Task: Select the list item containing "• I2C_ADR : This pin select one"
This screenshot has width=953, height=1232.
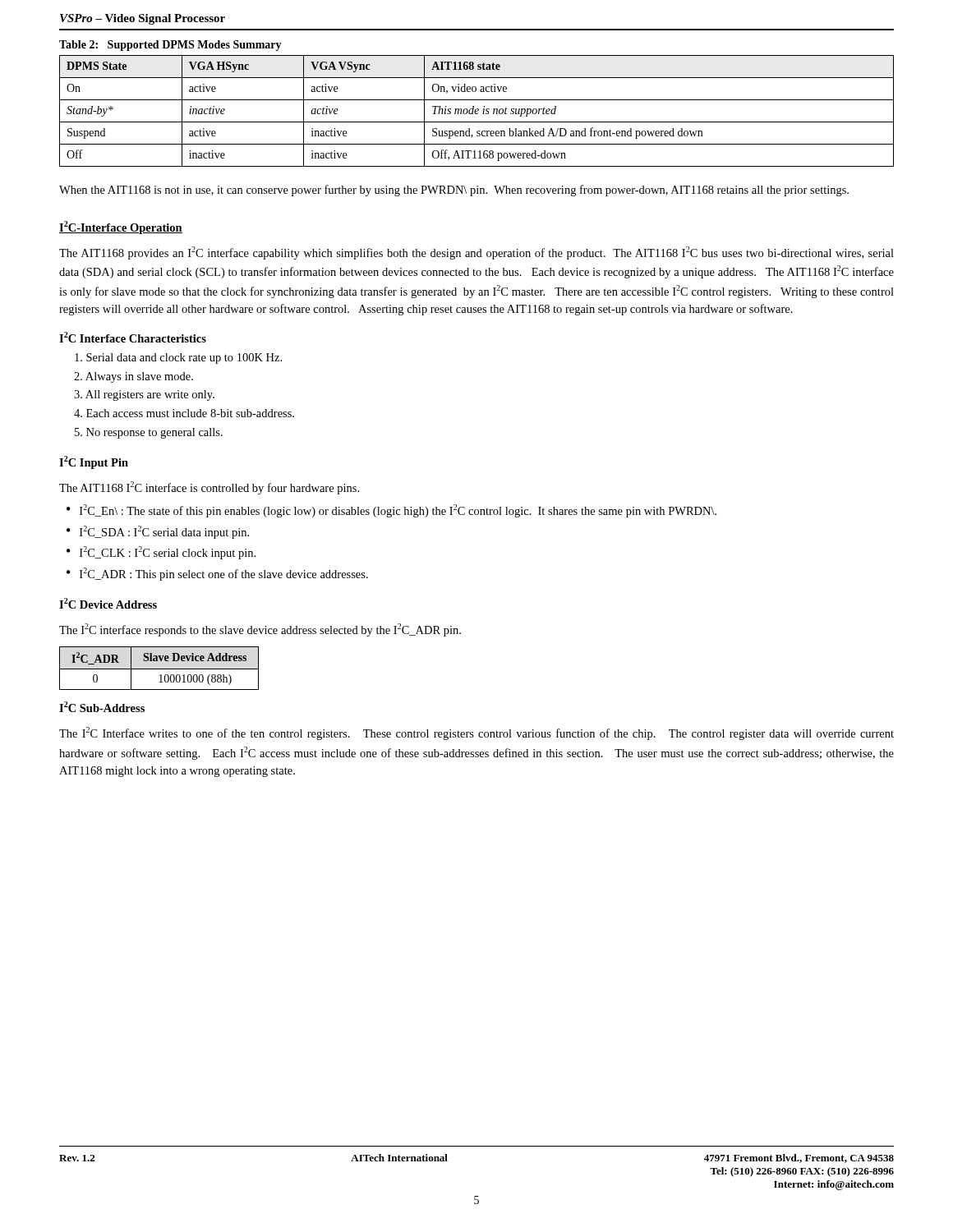Action: click(217, 574)
